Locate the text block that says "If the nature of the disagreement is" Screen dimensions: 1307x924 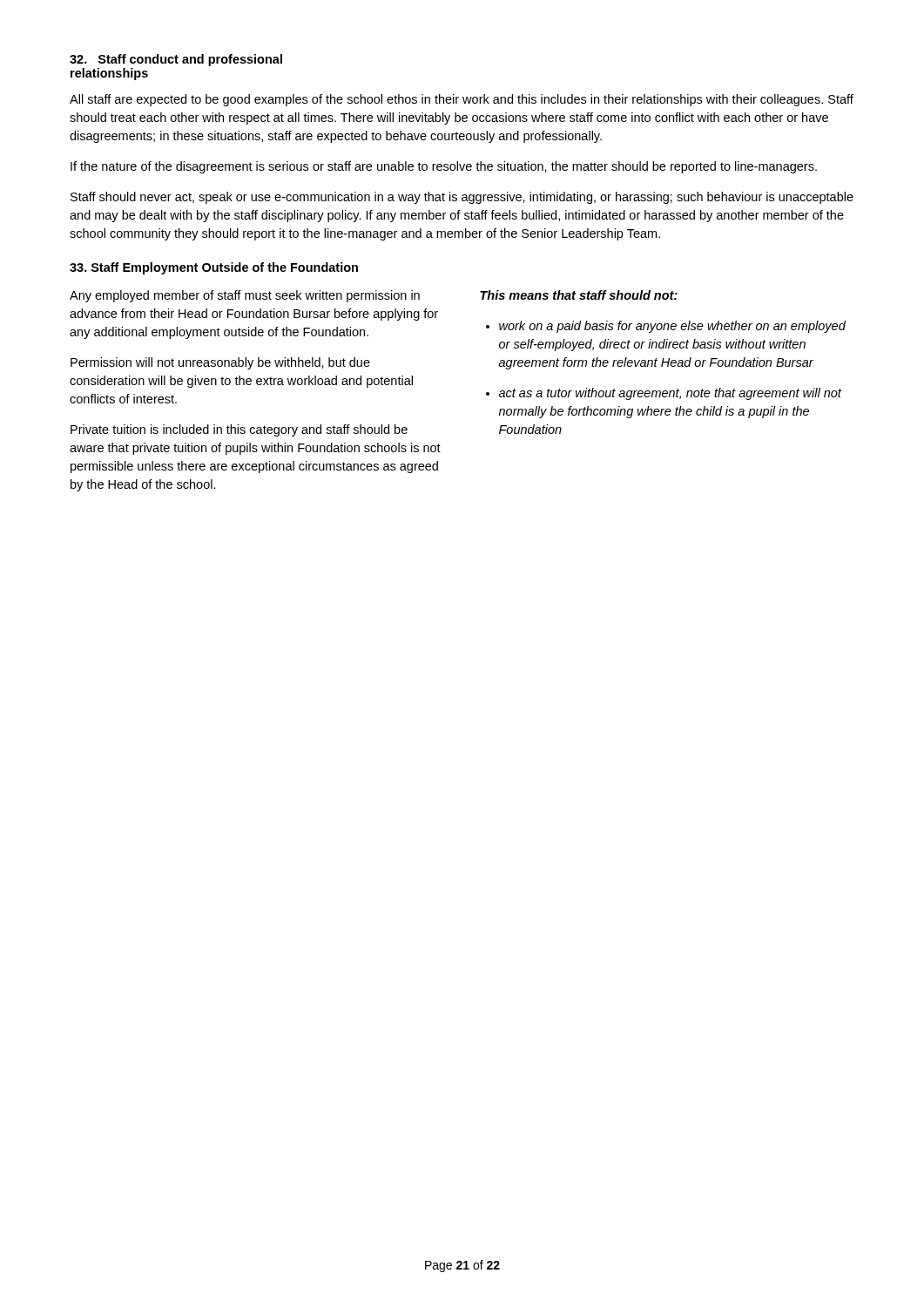(462, 167)
